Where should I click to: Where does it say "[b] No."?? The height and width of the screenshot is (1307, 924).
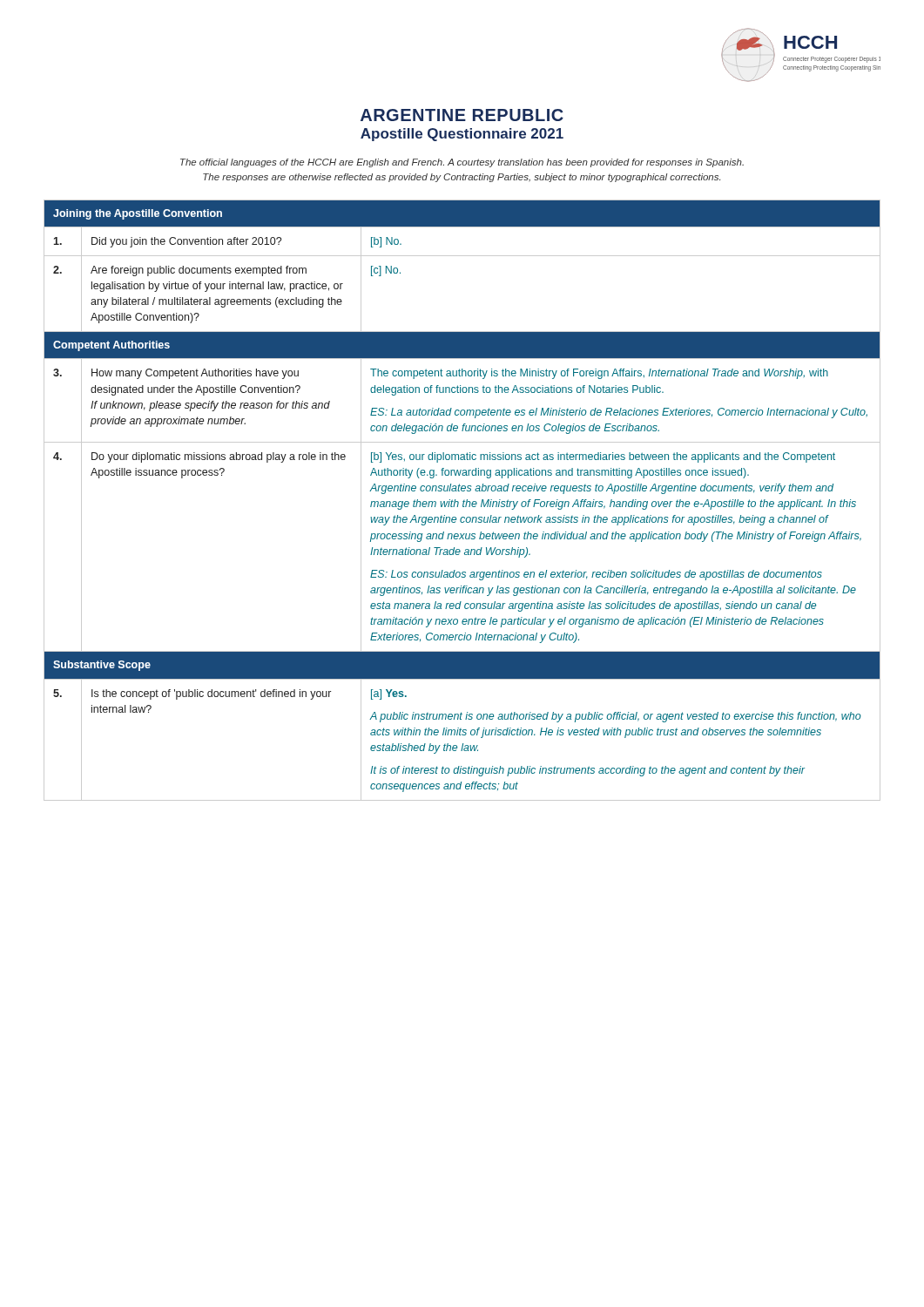[x=386, y=241]
